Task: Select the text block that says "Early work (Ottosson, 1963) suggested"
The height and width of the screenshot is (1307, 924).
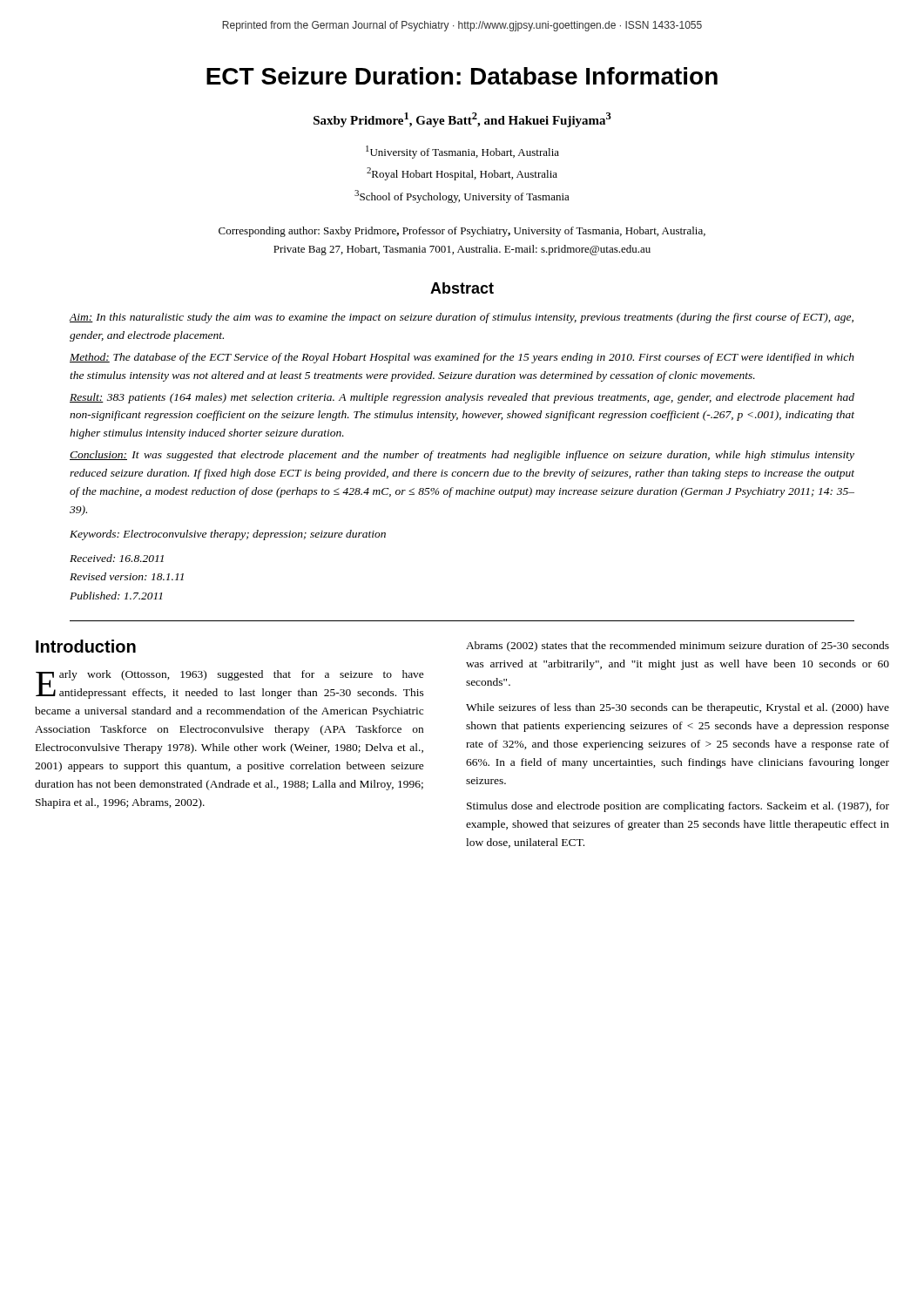Action: pos(229,739)
